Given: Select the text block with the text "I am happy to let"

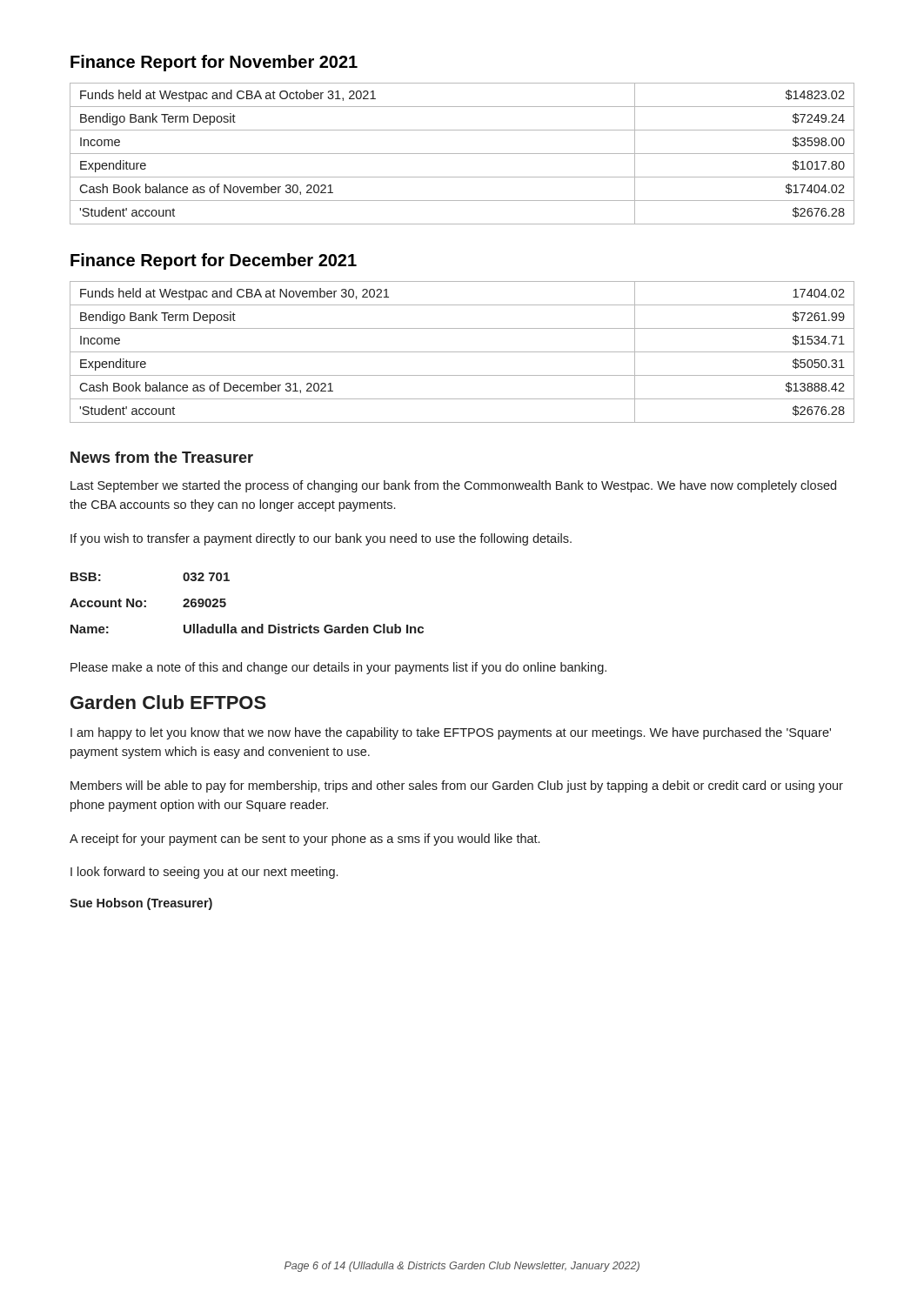Looking at the screenshot, I should (x=462, y=742).
